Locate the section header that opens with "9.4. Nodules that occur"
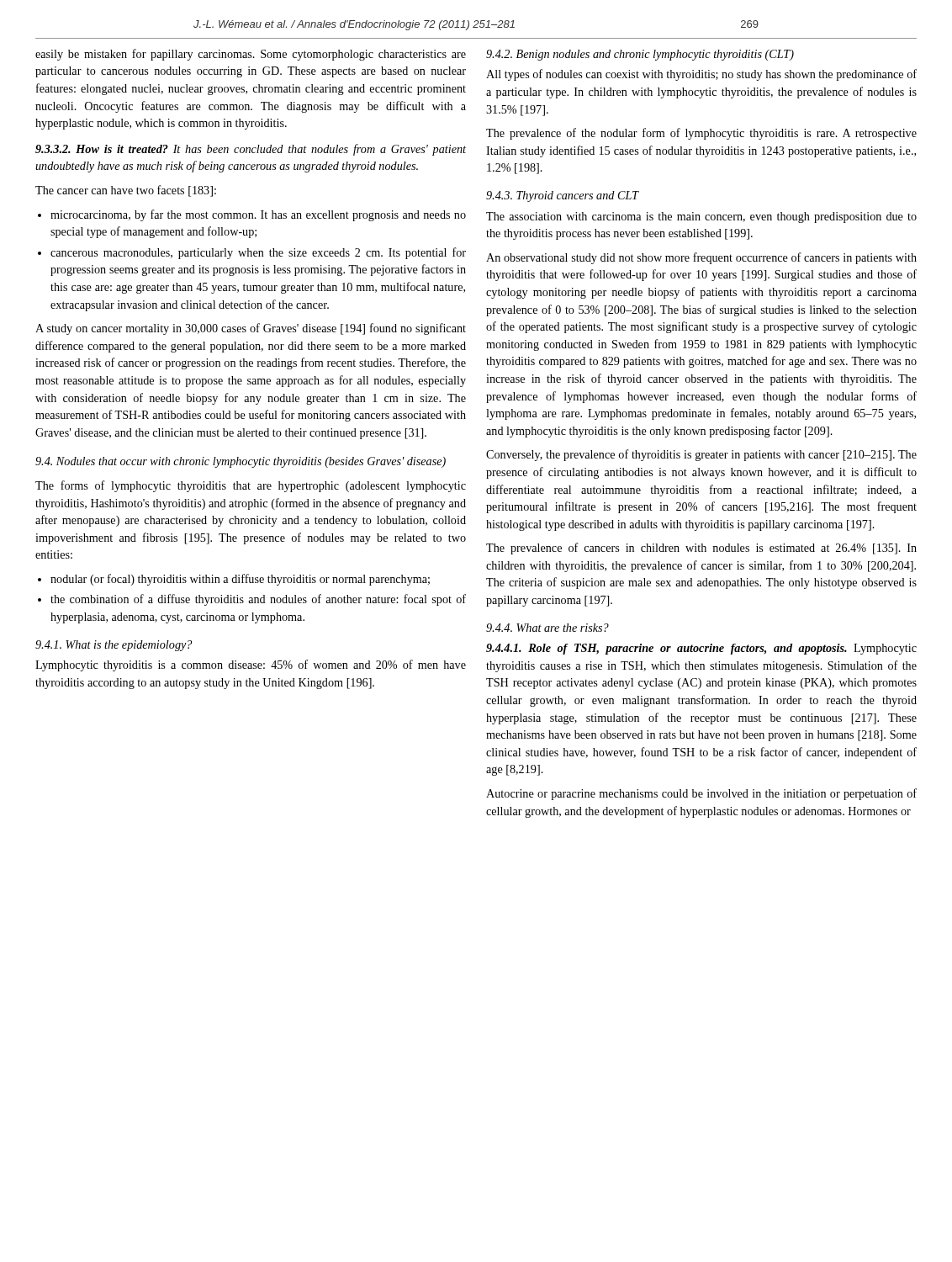Viewport: 952px width, 1262px height. pos(251,462)
